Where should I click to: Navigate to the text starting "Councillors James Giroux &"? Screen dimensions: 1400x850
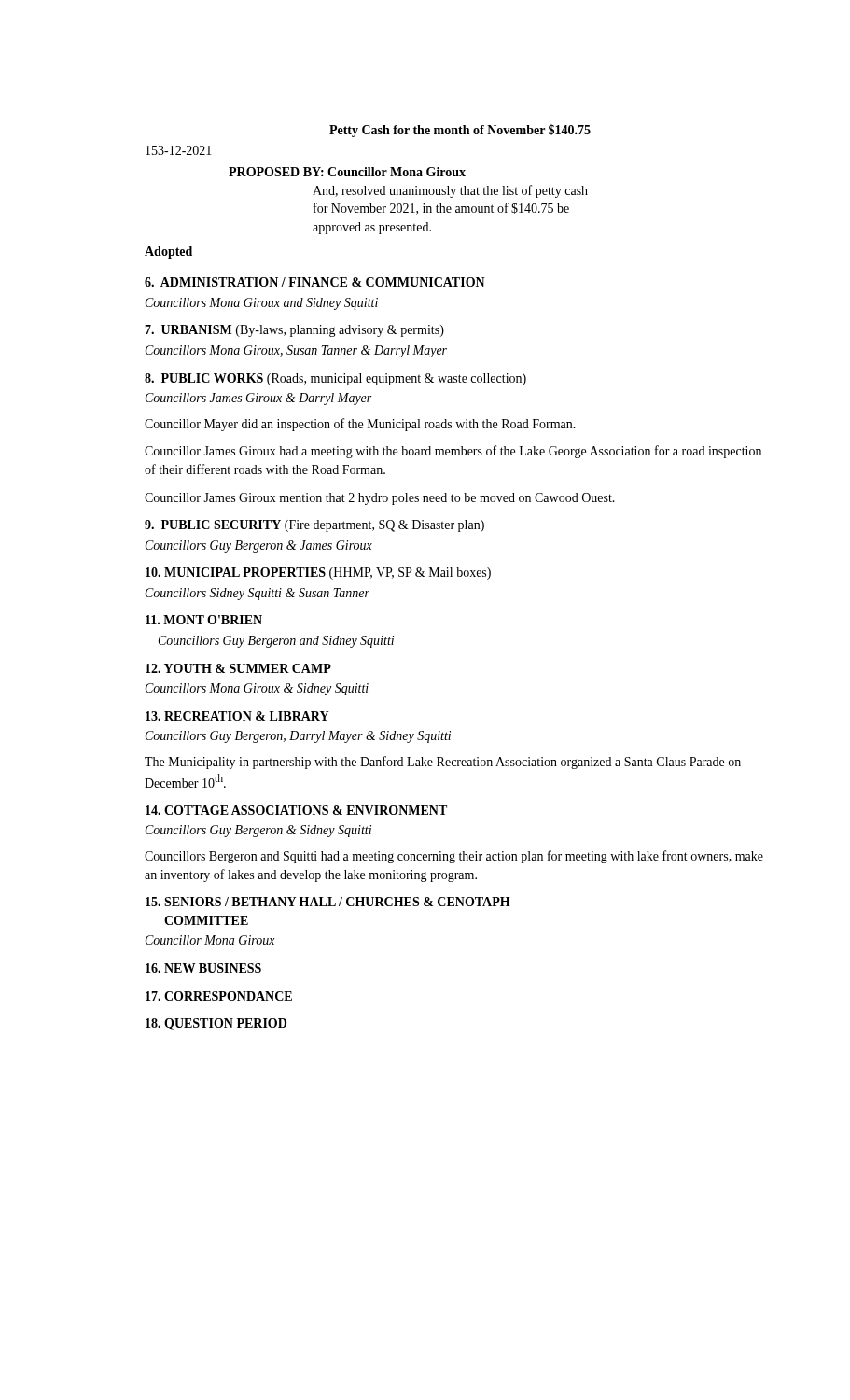pyautogui.click(x=258, y=398)
